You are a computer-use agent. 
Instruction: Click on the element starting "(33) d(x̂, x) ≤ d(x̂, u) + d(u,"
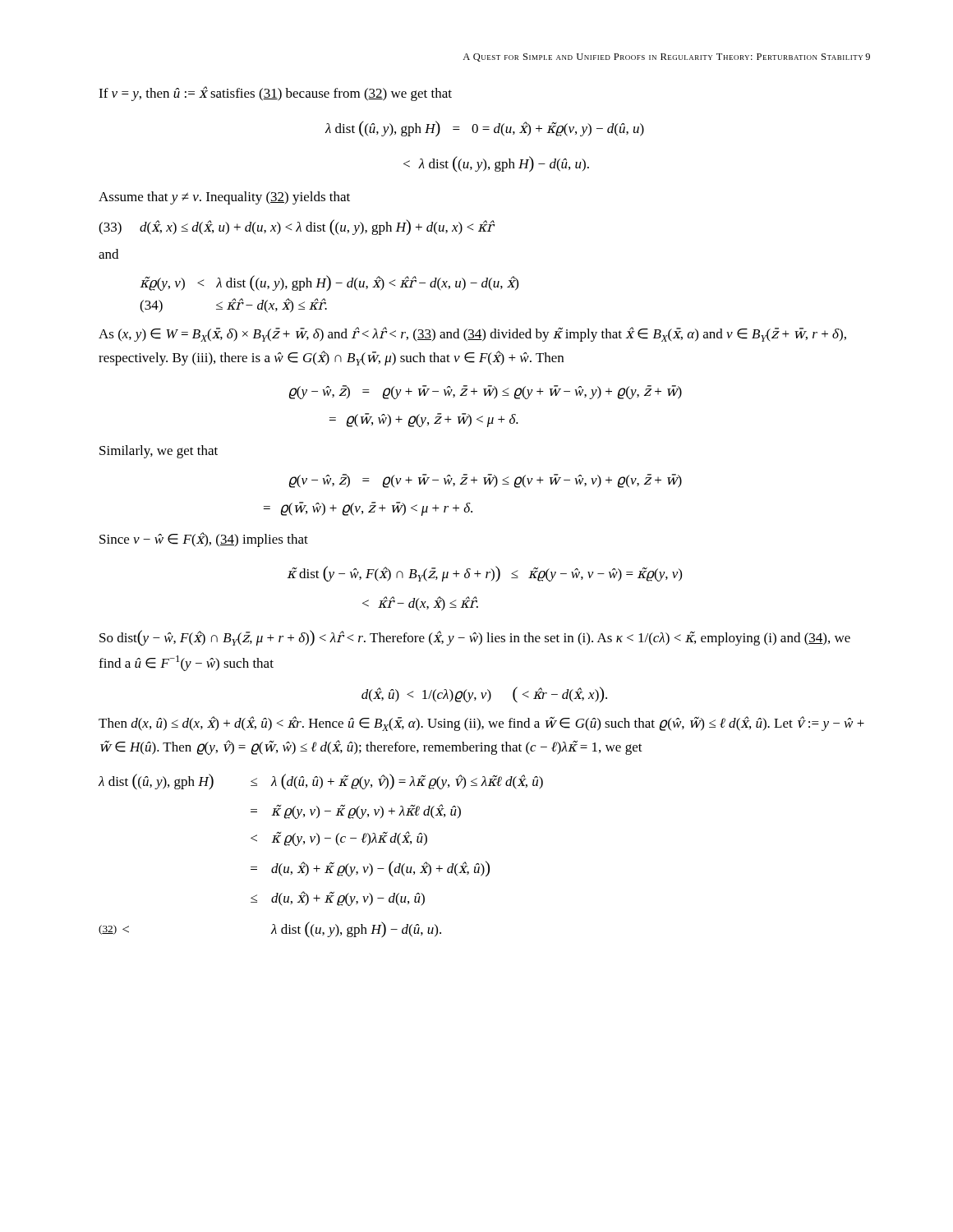[x=485, y=226]
